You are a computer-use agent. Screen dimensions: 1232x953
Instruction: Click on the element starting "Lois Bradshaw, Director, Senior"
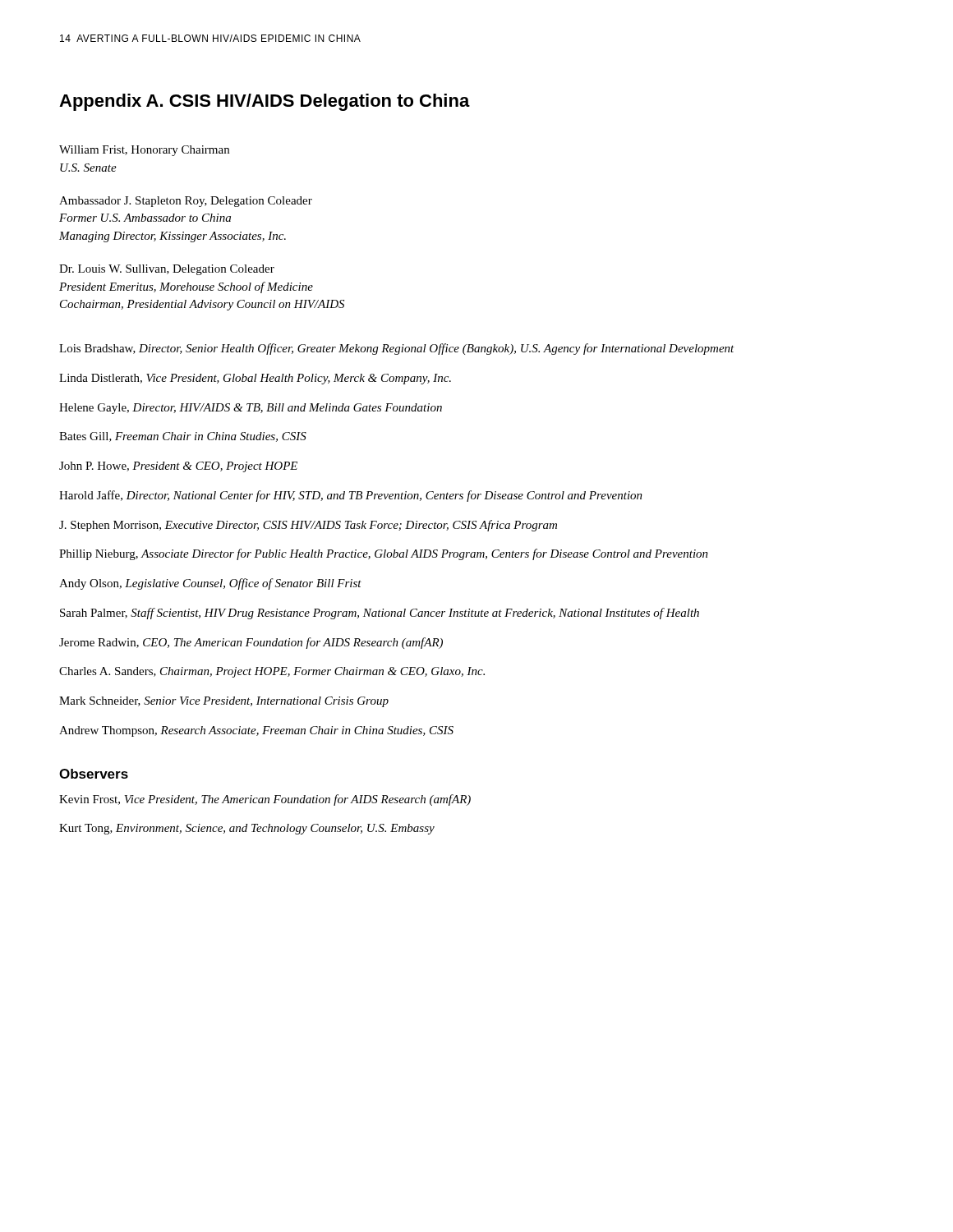396,348
